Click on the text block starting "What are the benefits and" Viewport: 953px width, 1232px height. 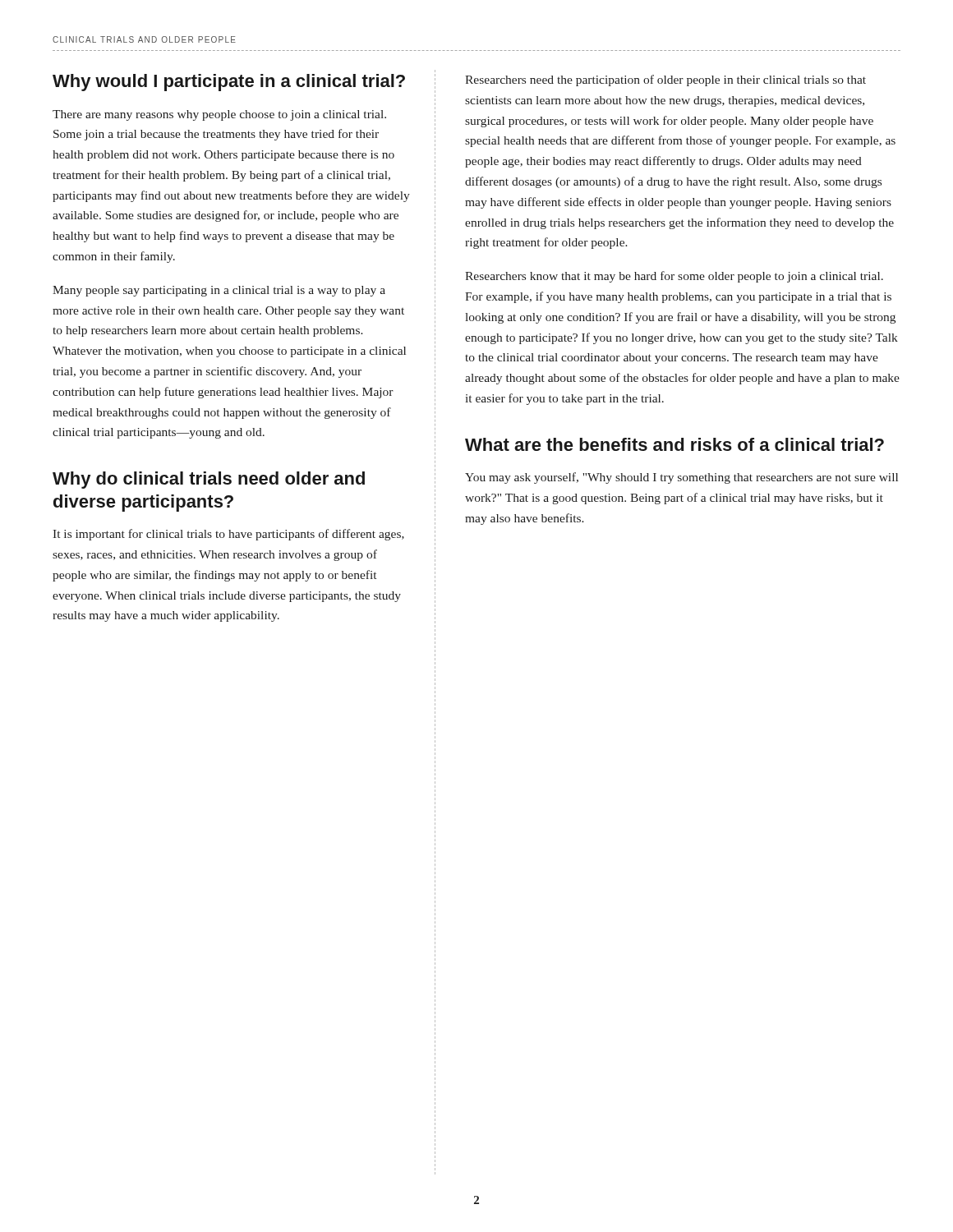click(683, 445)
